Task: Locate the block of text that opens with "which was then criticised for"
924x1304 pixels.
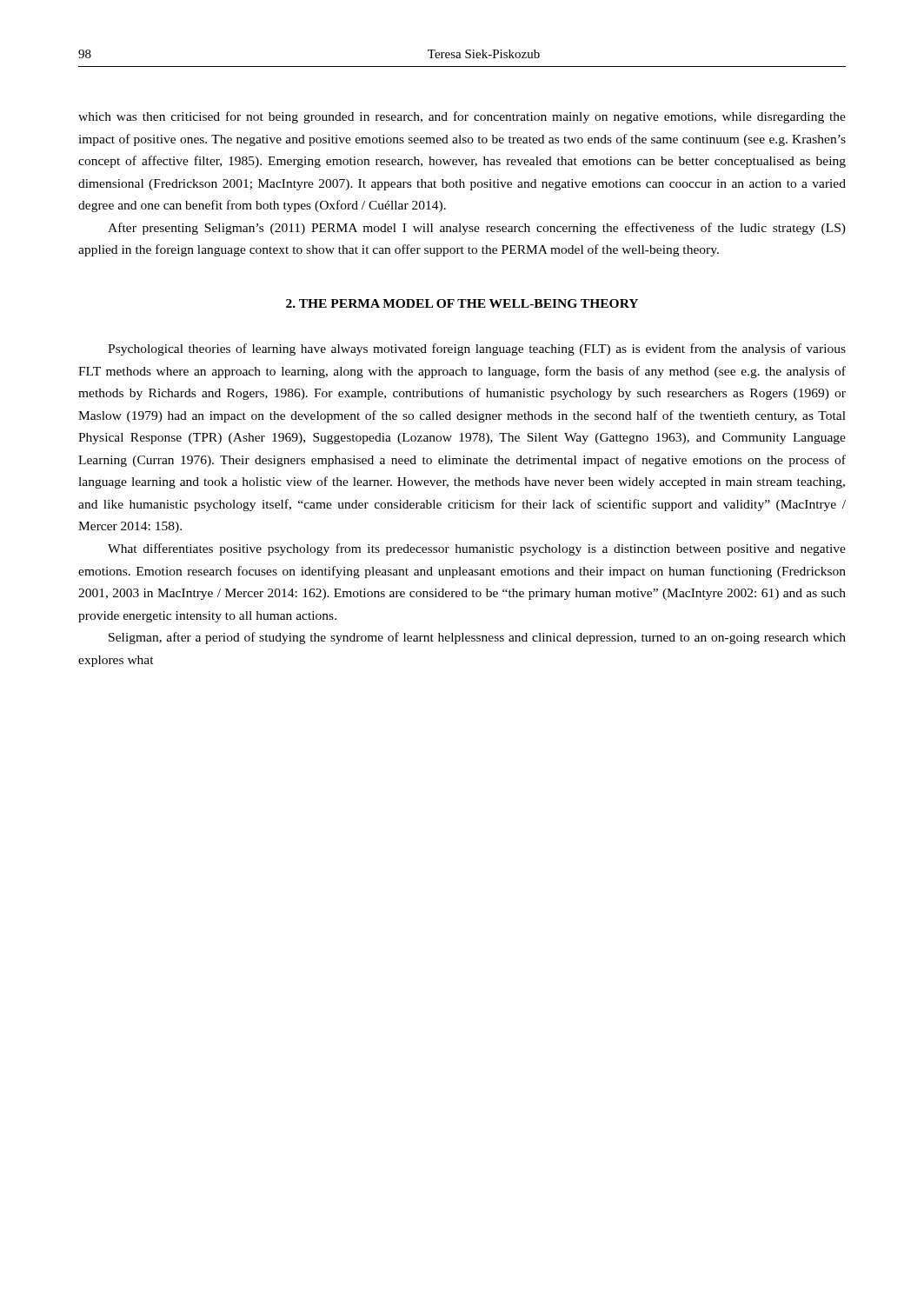Action: click(462, 160)
